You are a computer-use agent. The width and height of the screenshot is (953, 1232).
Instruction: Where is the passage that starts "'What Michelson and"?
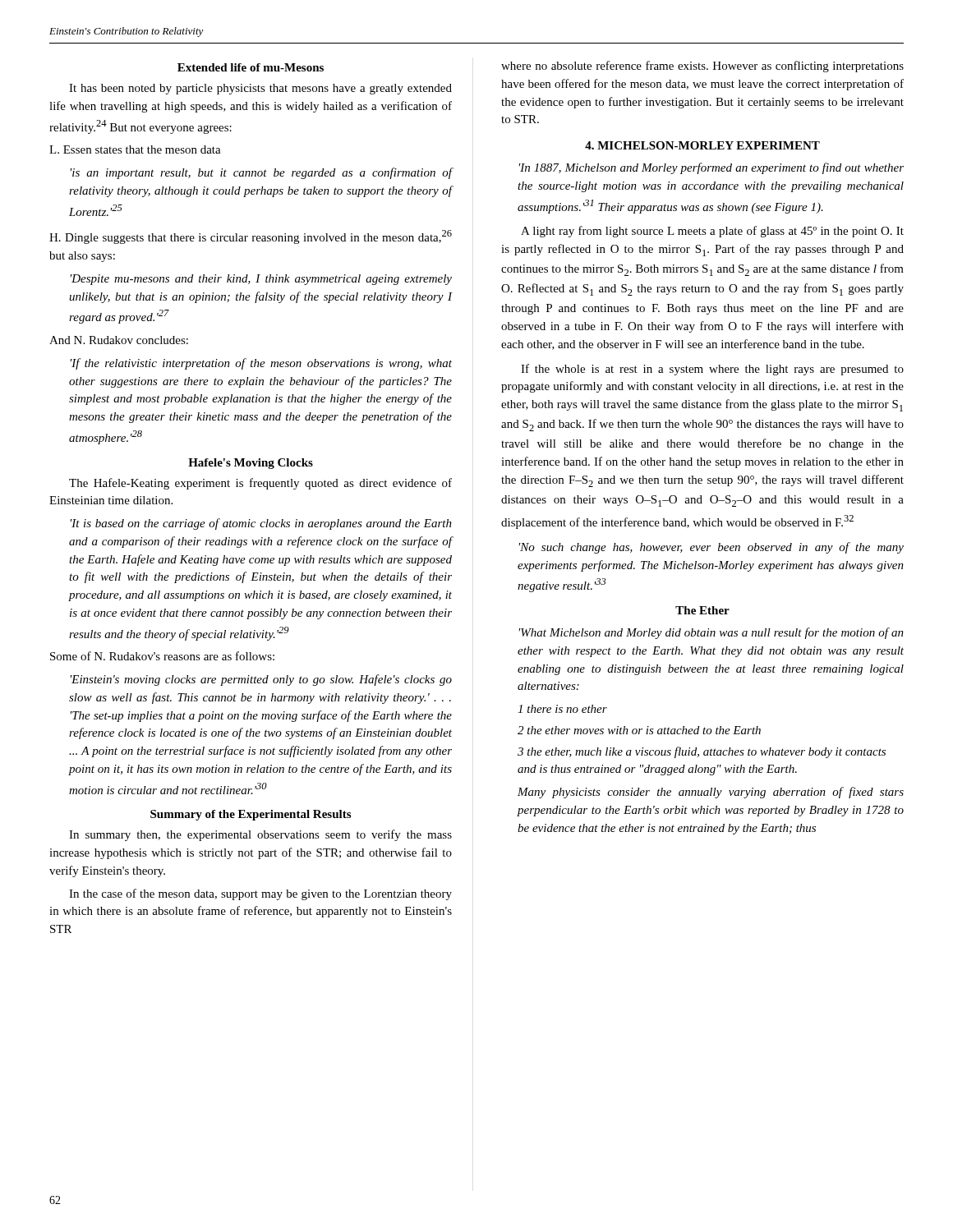tap(711, 660)
